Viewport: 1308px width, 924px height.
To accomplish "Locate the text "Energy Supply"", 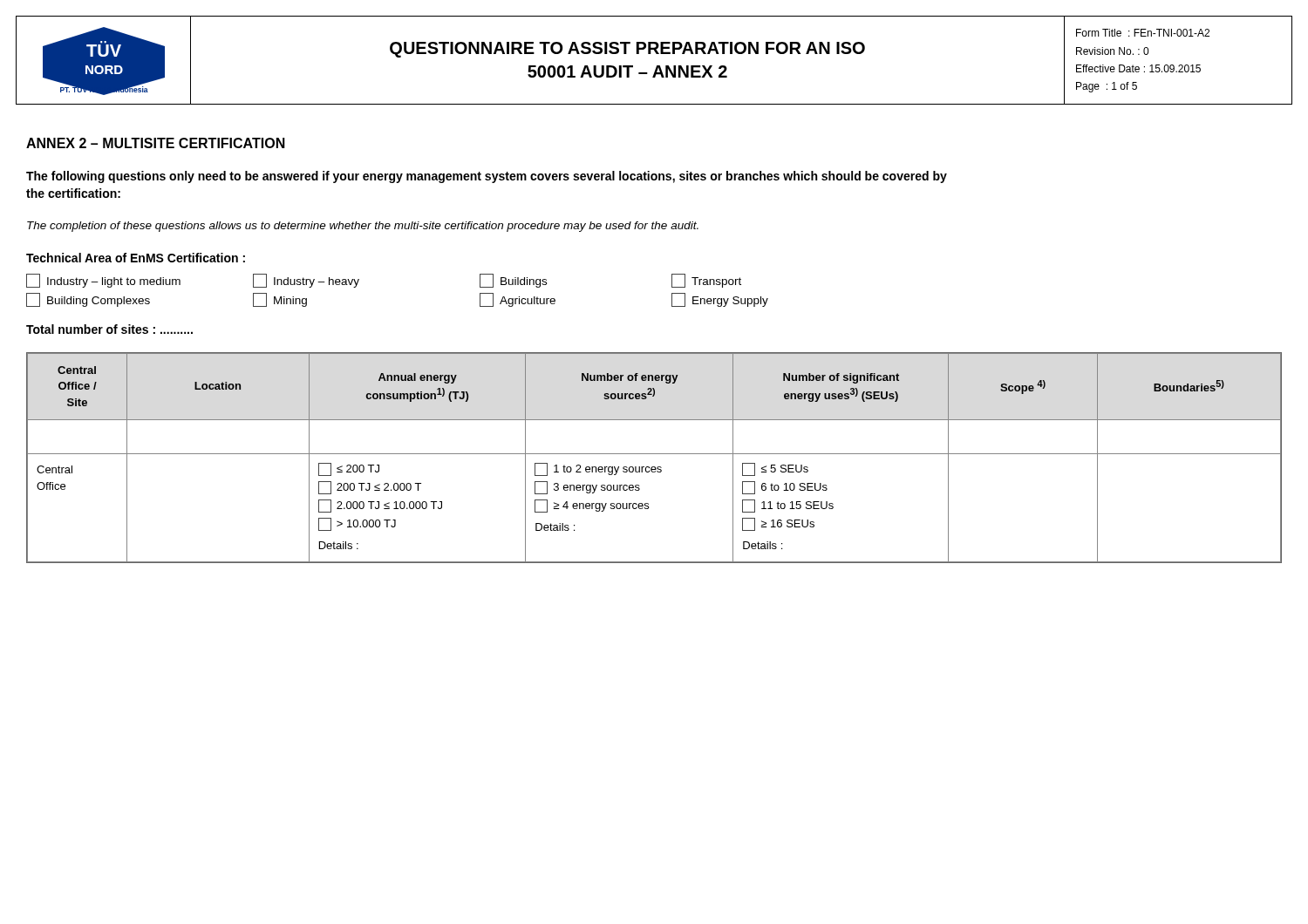I will [720, 300].
